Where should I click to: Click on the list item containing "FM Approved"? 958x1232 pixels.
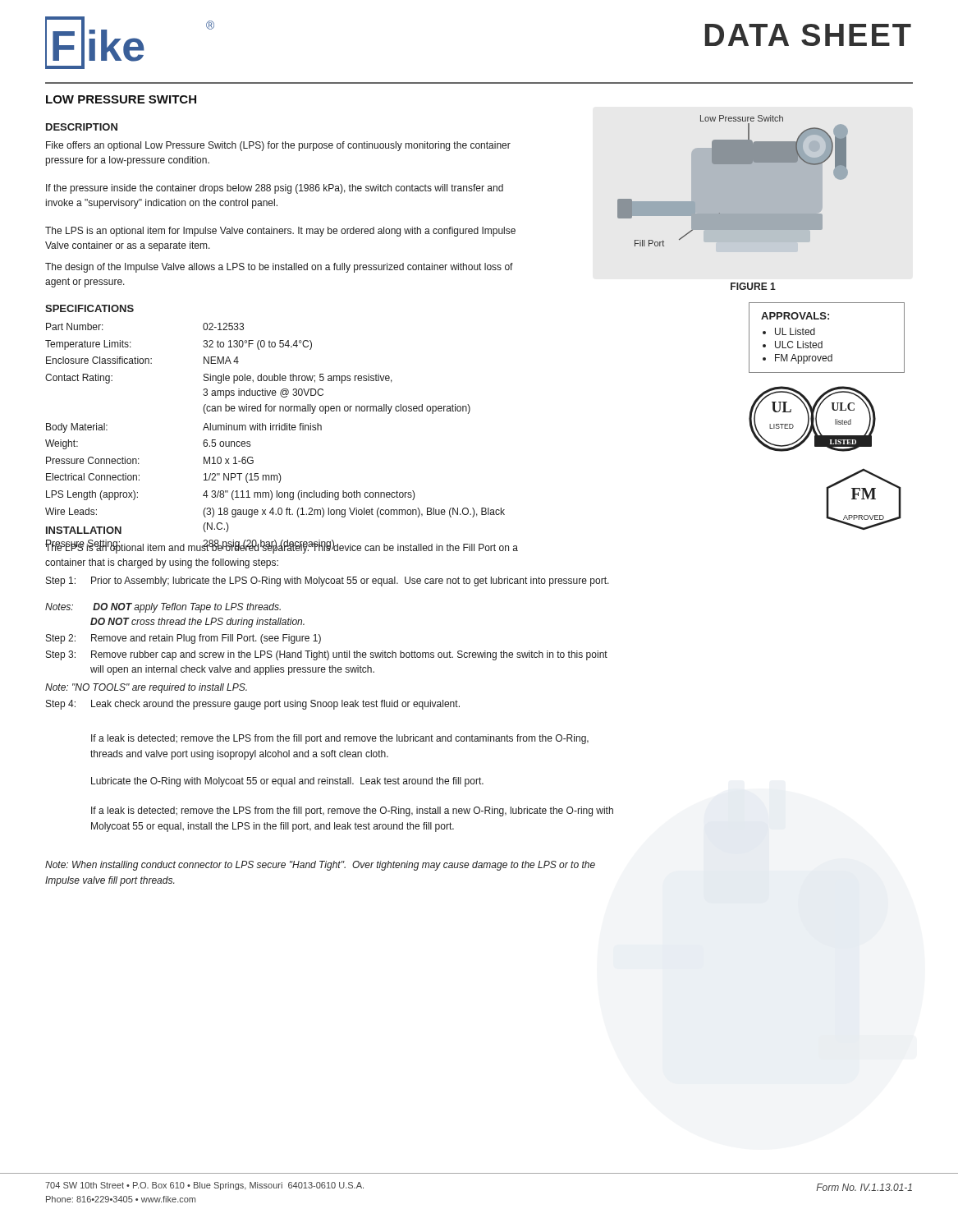pos(803,358)
